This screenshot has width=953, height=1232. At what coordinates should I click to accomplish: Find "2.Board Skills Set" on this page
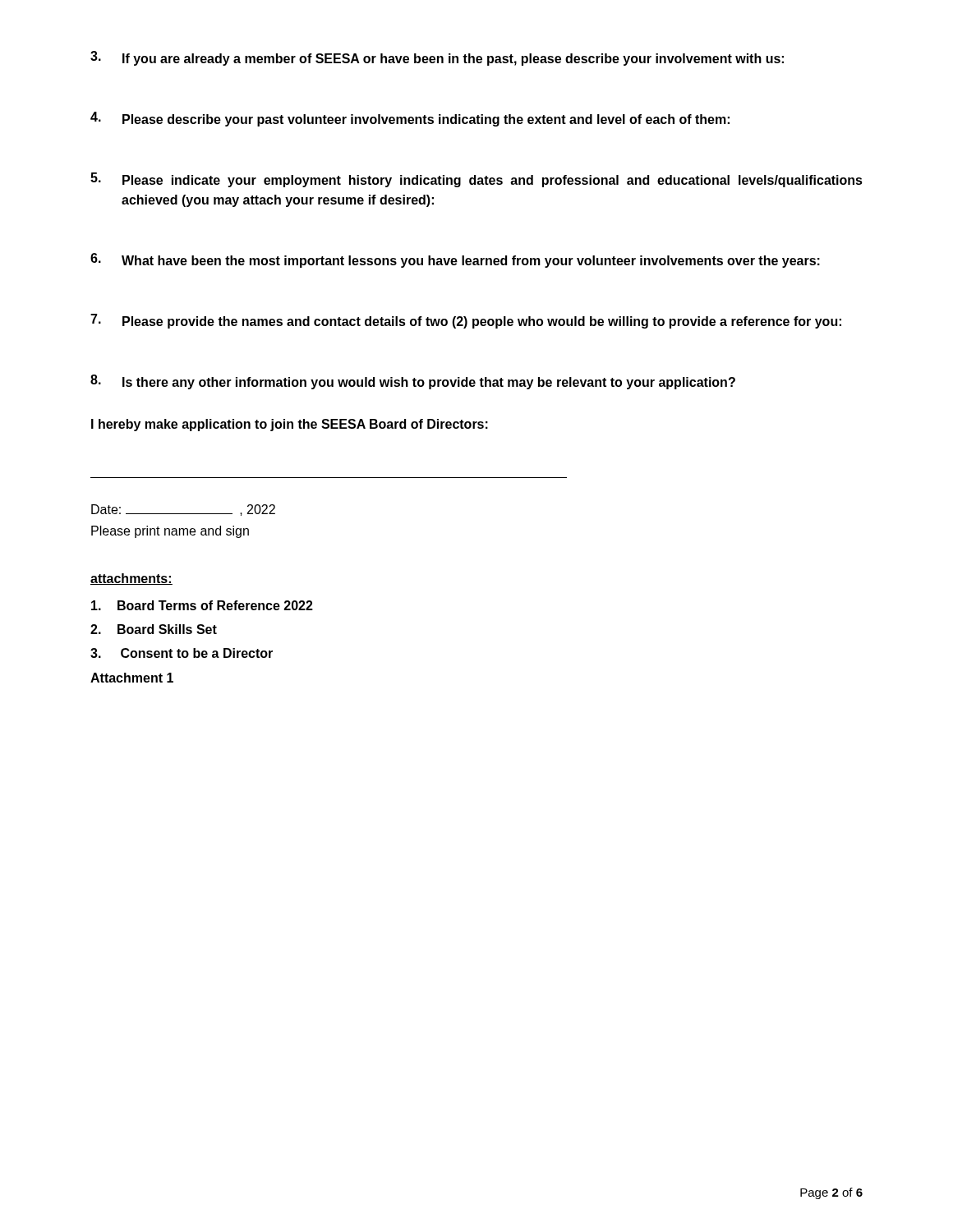[154, 630]
